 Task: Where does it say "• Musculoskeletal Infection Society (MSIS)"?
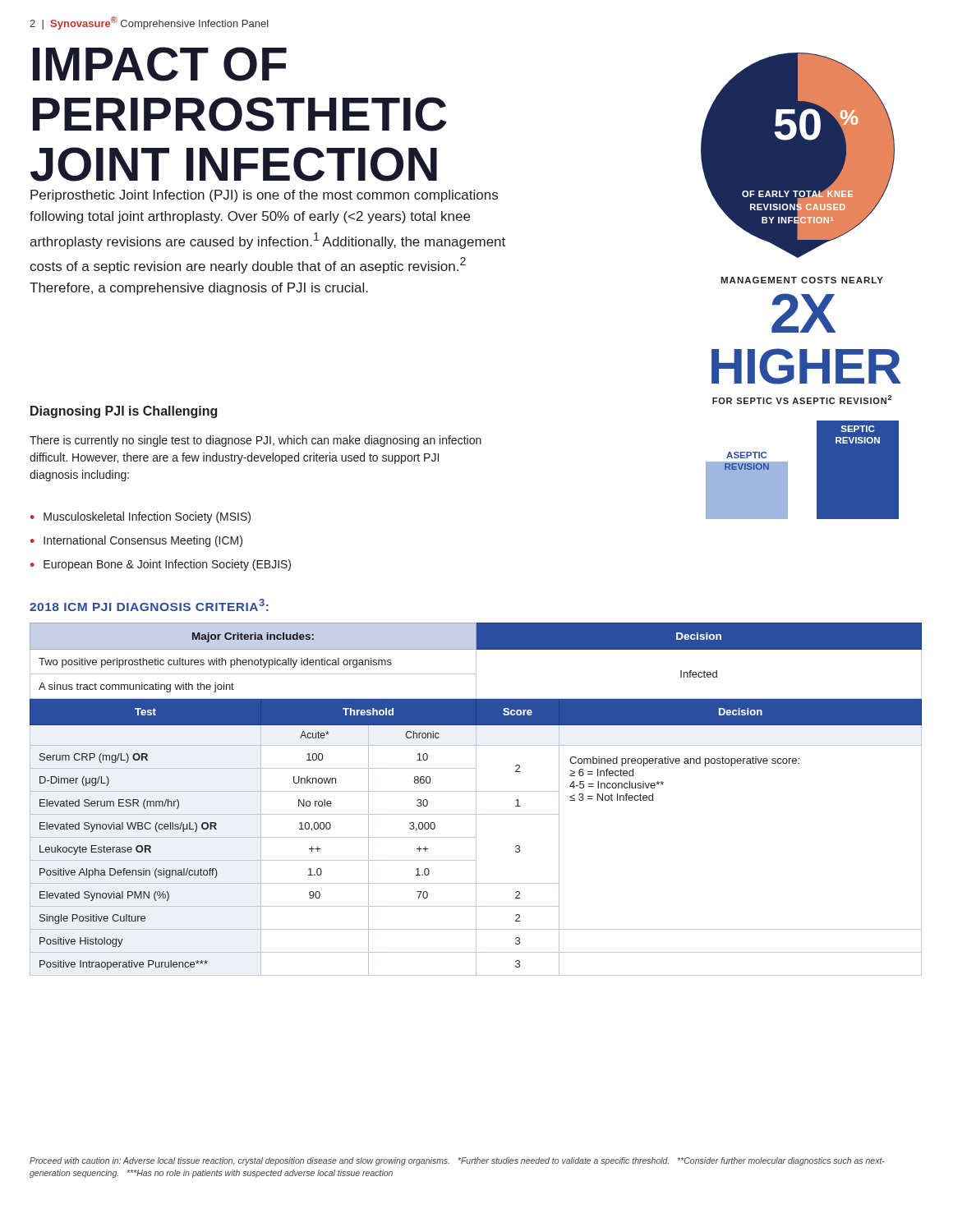[140, 518]
